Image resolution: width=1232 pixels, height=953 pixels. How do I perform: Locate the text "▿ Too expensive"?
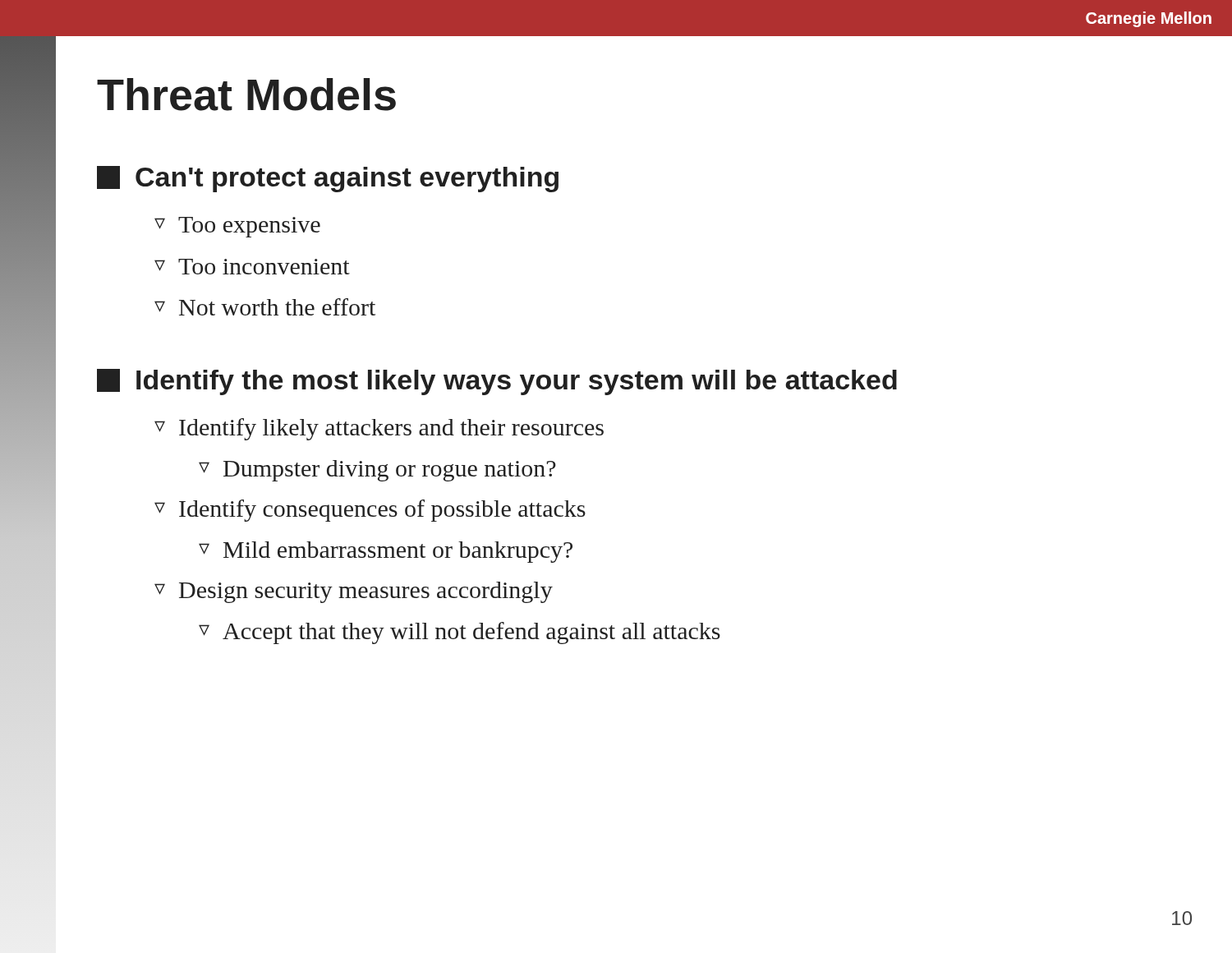coord(238,224)
